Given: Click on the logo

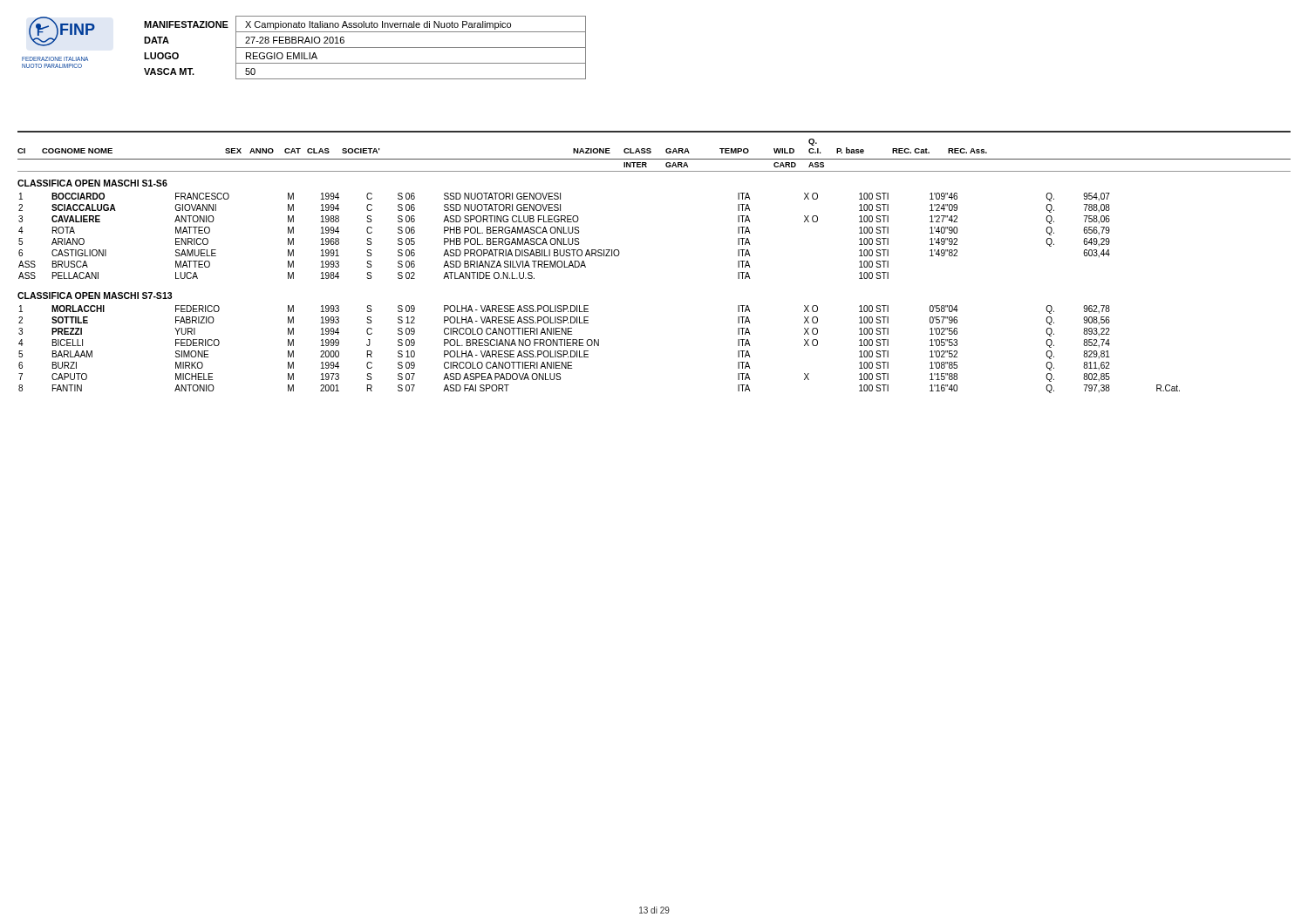Looking at the screenshot, I should click(74, 44).
